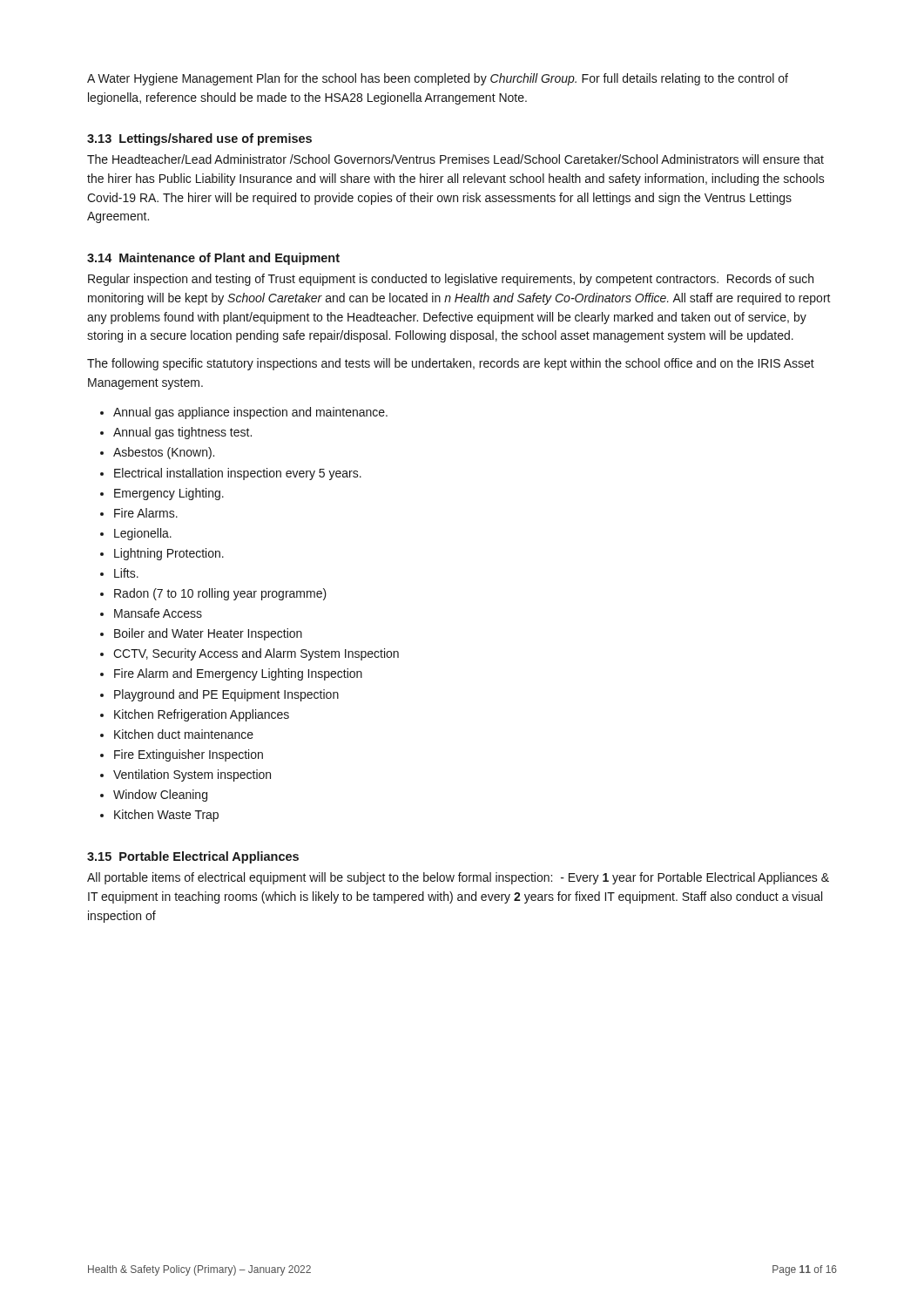Click on the passage starting "3.13 Lettings/shared use of premises"
The width and height of the screenshot is (924, 1307).
tap(200, 139)
